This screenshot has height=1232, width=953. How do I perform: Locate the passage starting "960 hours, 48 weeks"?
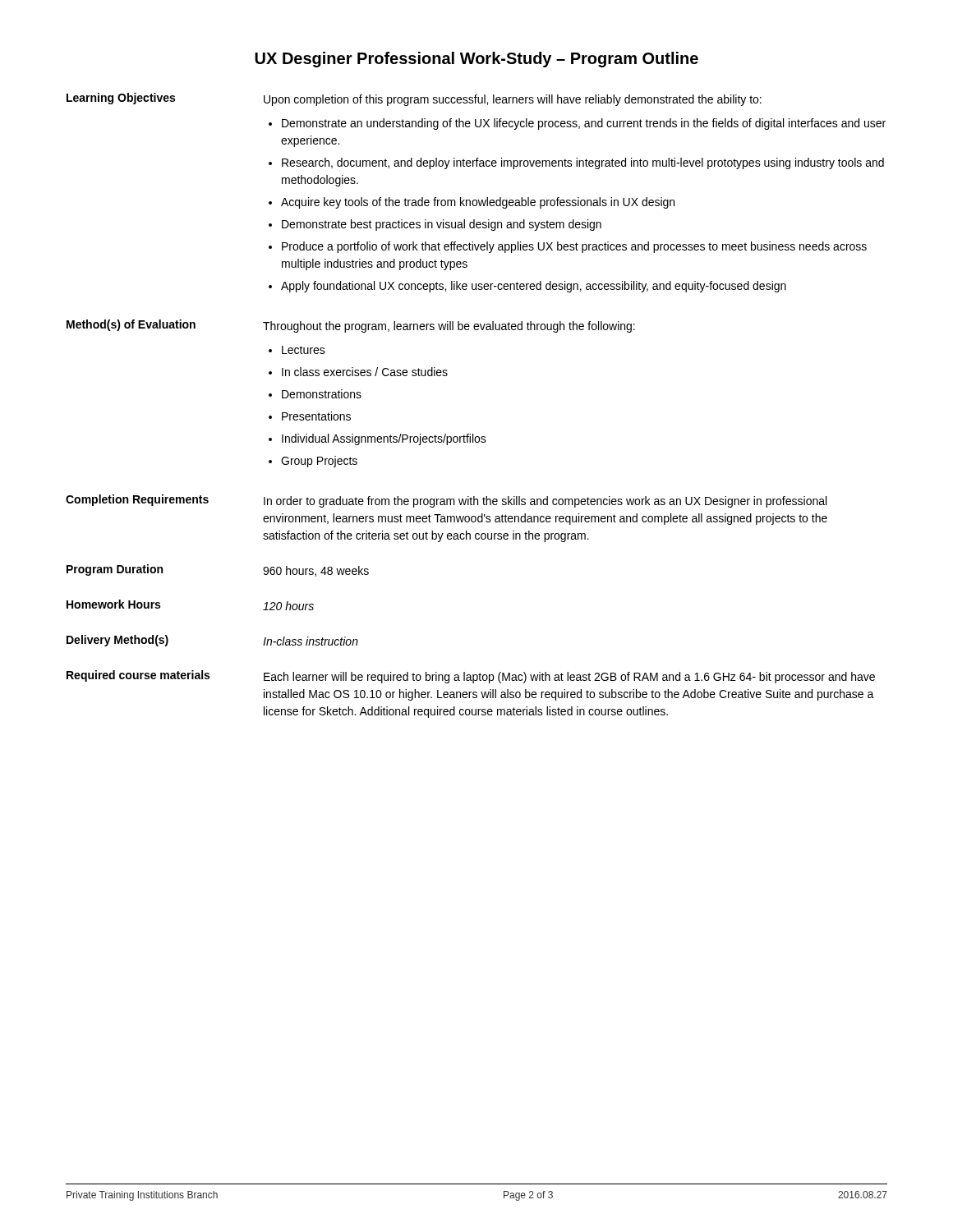[316, 571]
